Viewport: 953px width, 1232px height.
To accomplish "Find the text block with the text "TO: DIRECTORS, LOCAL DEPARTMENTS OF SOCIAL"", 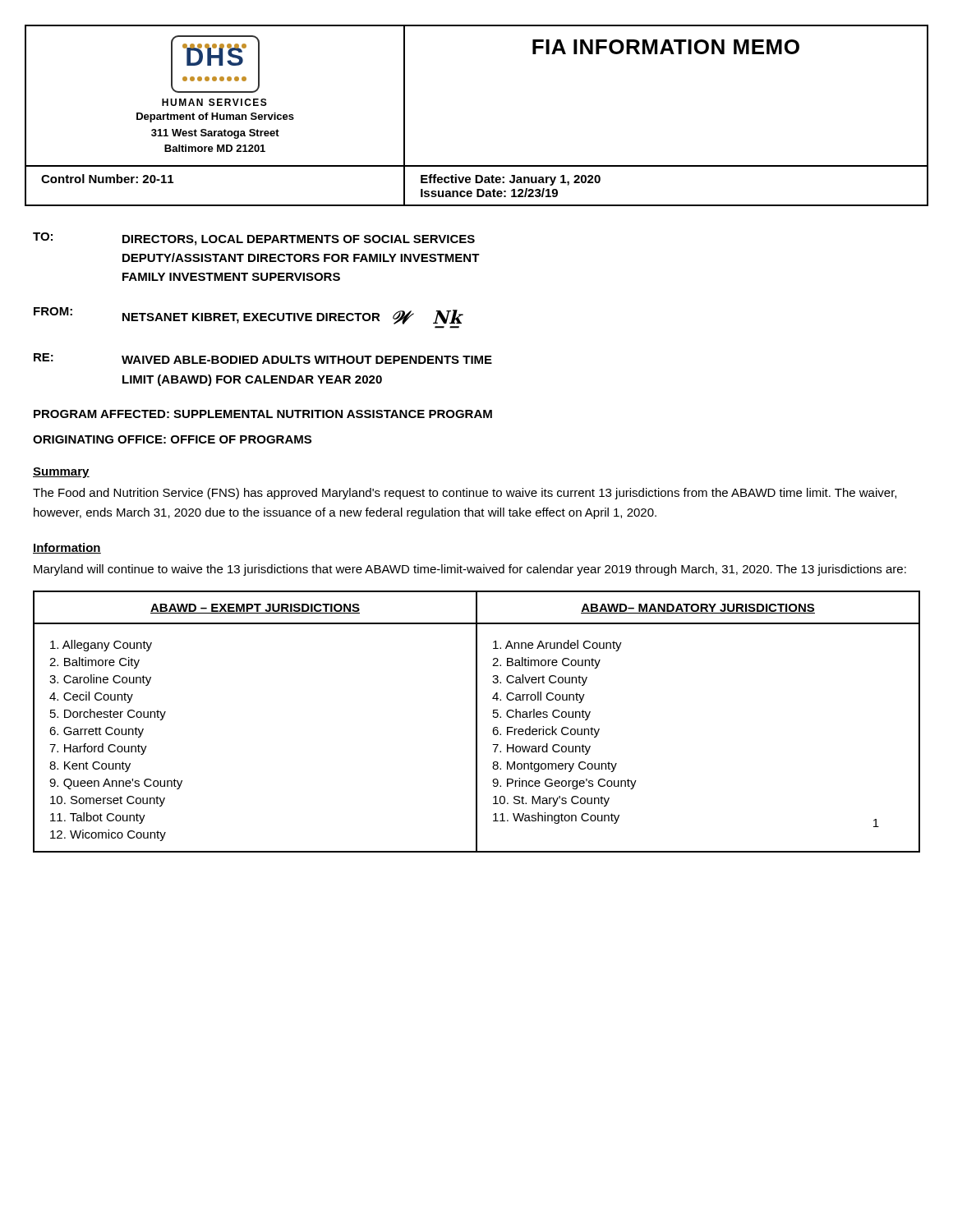I will coord(256,257).
